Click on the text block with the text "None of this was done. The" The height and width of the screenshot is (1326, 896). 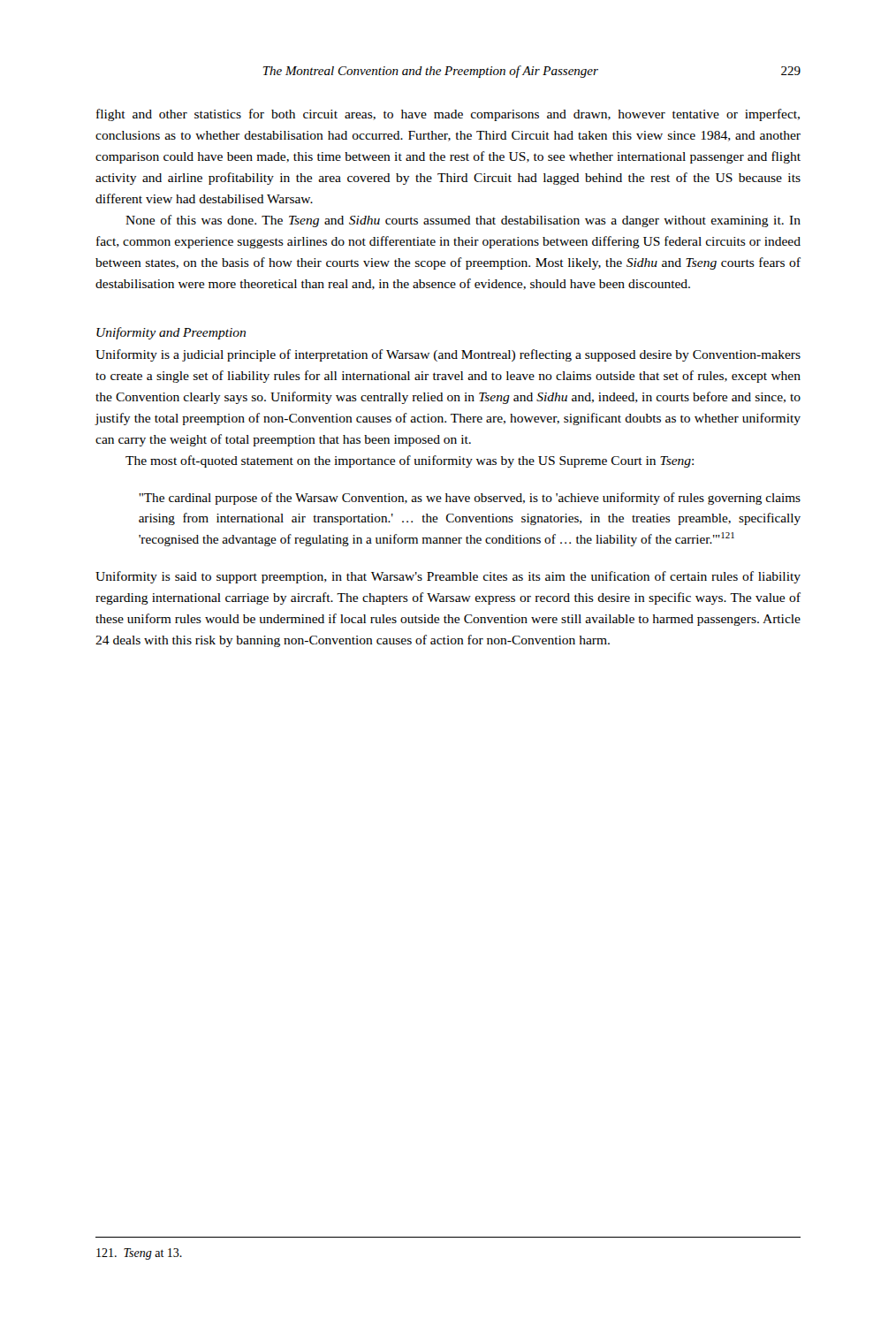448,252
